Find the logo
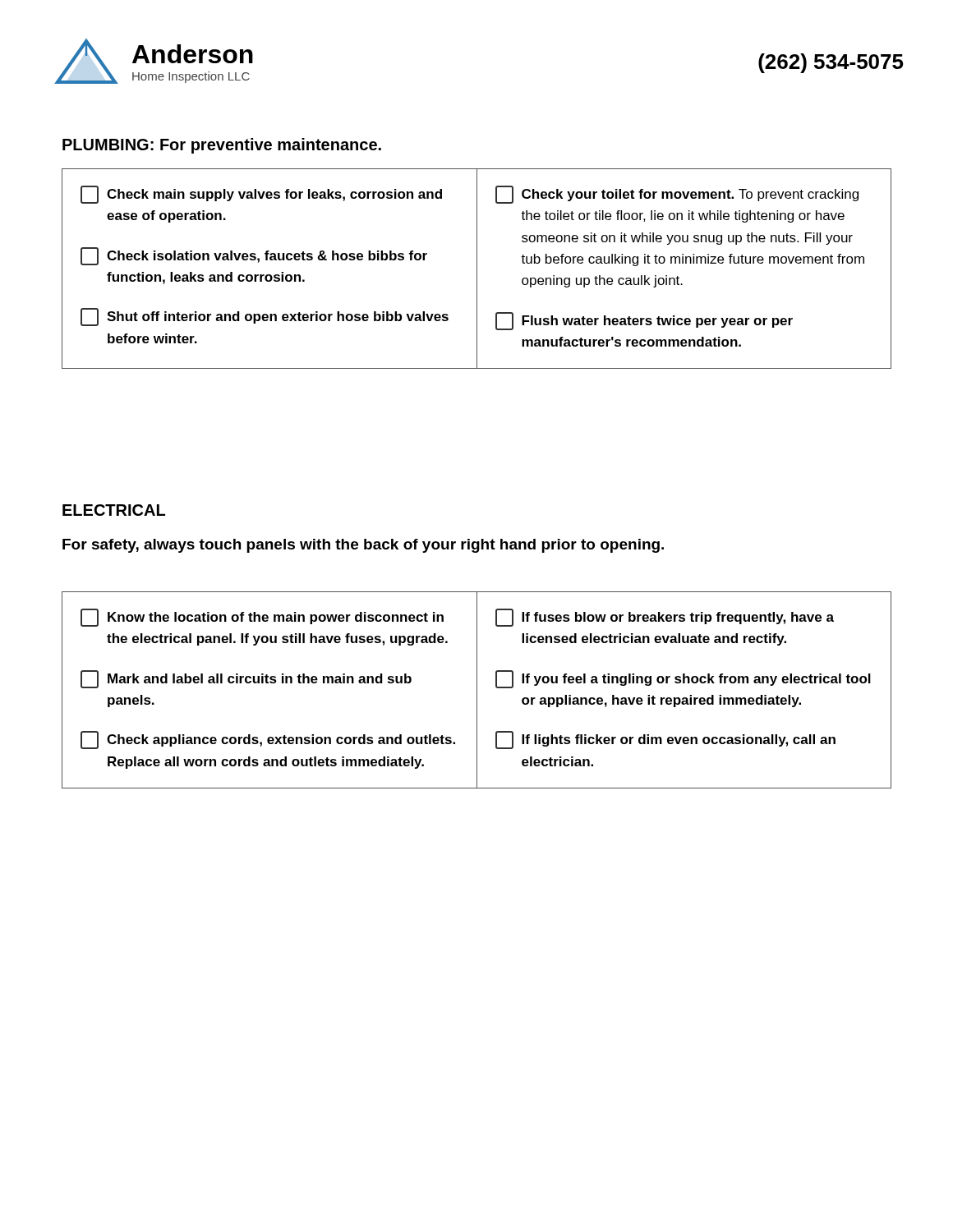 tap(152, 62)
